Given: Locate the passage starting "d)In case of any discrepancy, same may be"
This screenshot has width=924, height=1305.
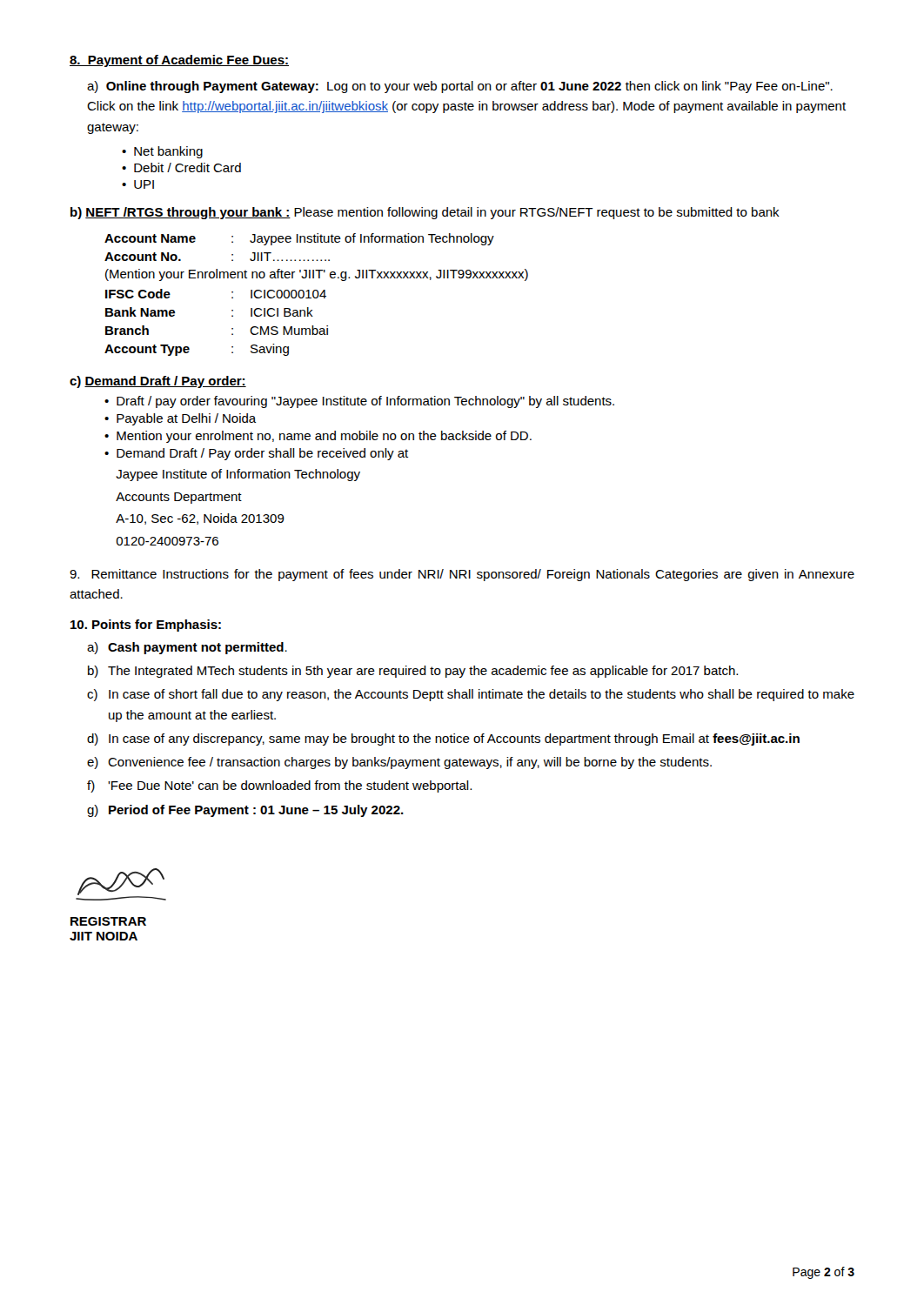Looking at the screenshot, I should [444, 738].
